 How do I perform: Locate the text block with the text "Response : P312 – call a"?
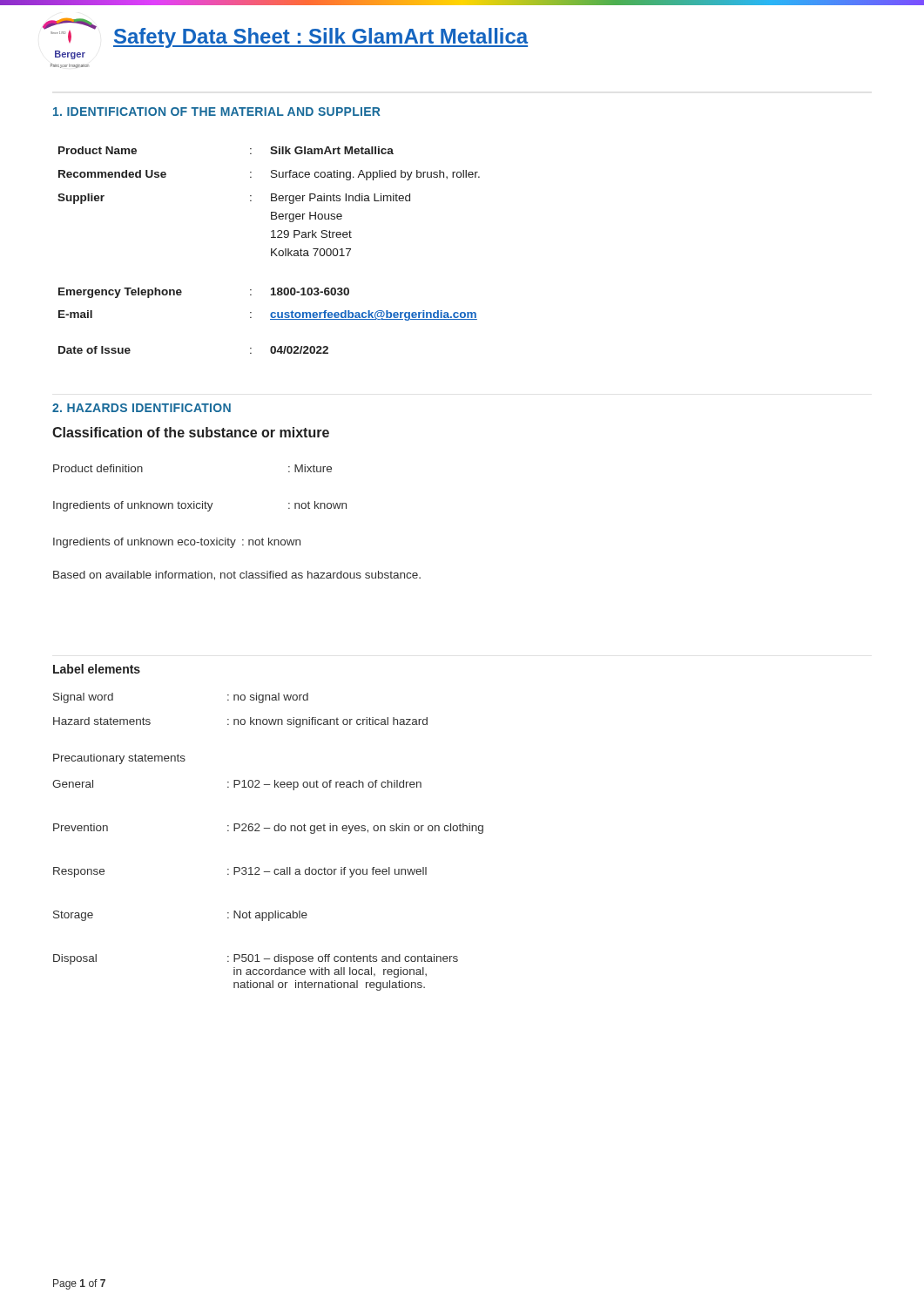(240, 872)
